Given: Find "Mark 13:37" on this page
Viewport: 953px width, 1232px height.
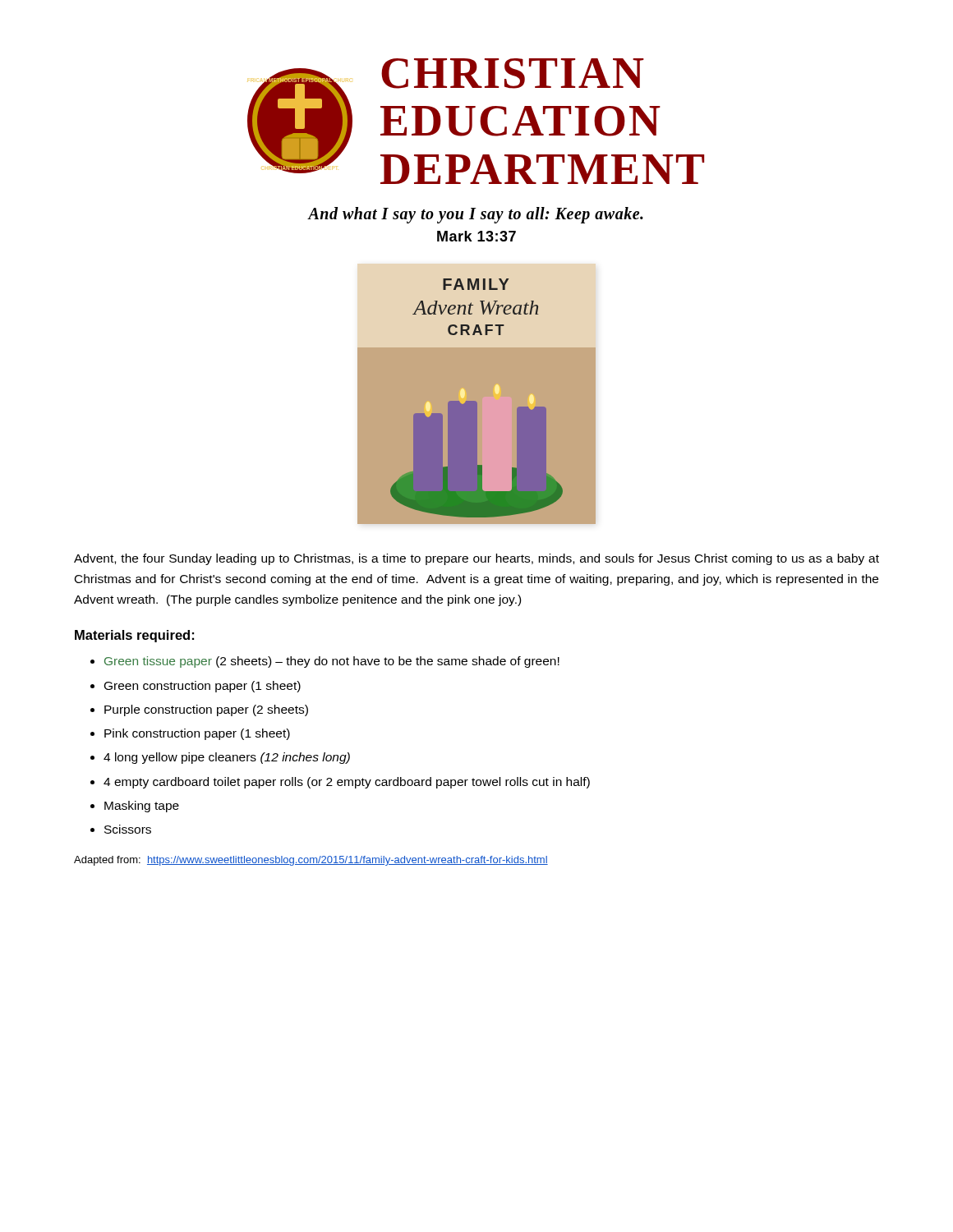Looking at the screenshot, I should click(x=476, y=236).
